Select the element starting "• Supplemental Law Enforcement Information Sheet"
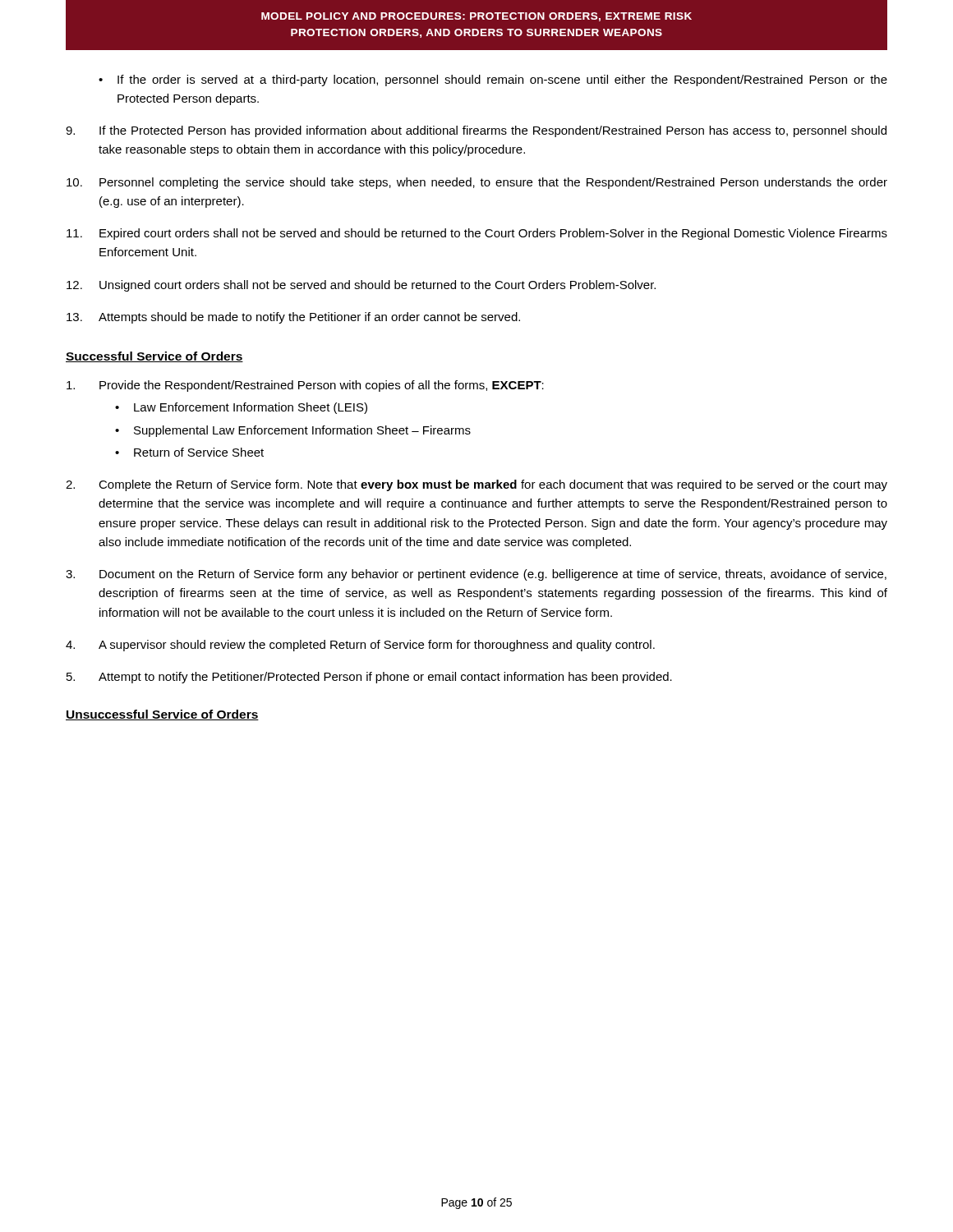Image resolution: width=953 pixels, height=1232 pixels. coord(293,430)
